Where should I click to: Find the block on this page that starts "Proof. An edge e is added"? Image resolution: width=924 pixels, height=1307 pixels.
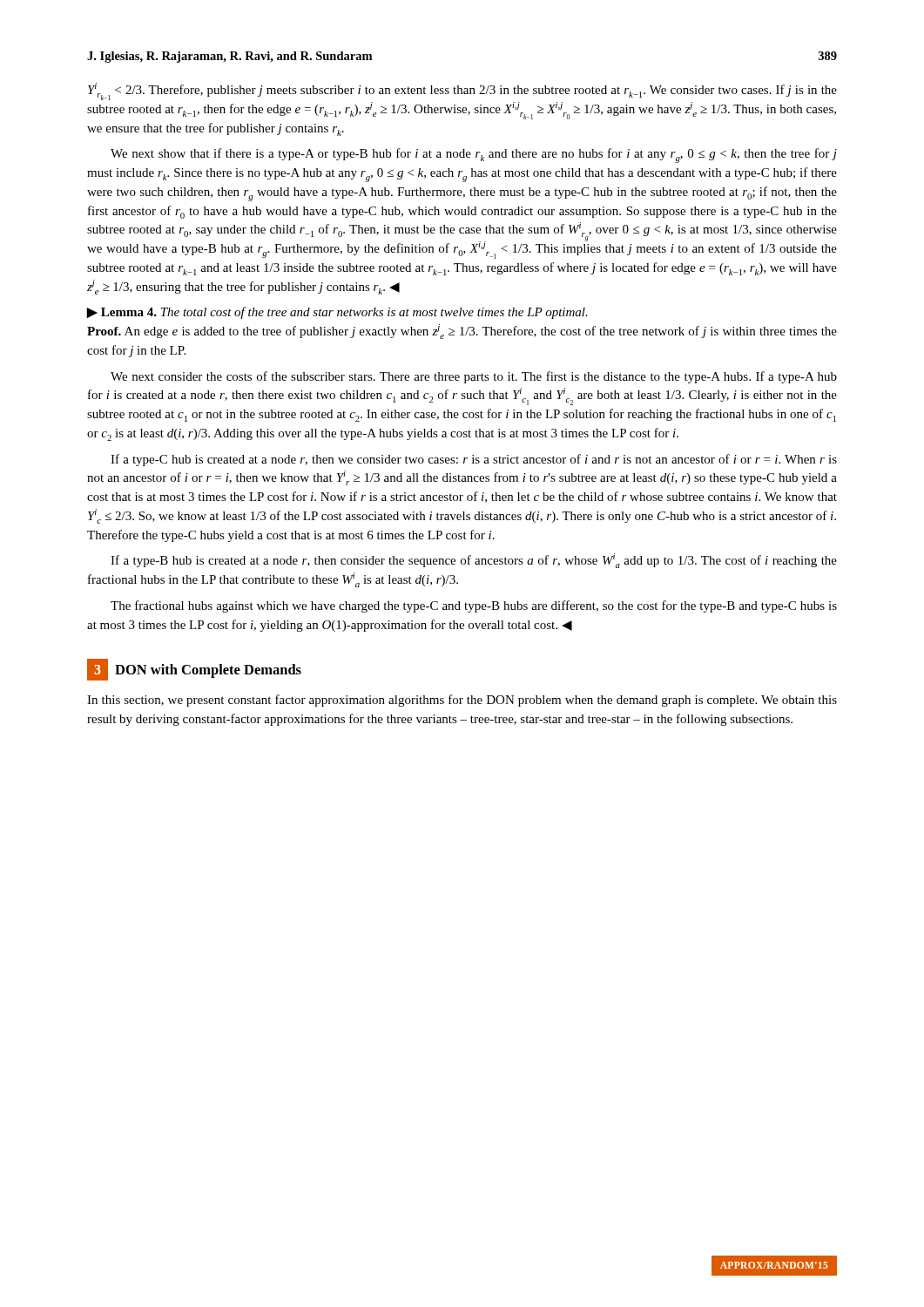tap(462, 341)
